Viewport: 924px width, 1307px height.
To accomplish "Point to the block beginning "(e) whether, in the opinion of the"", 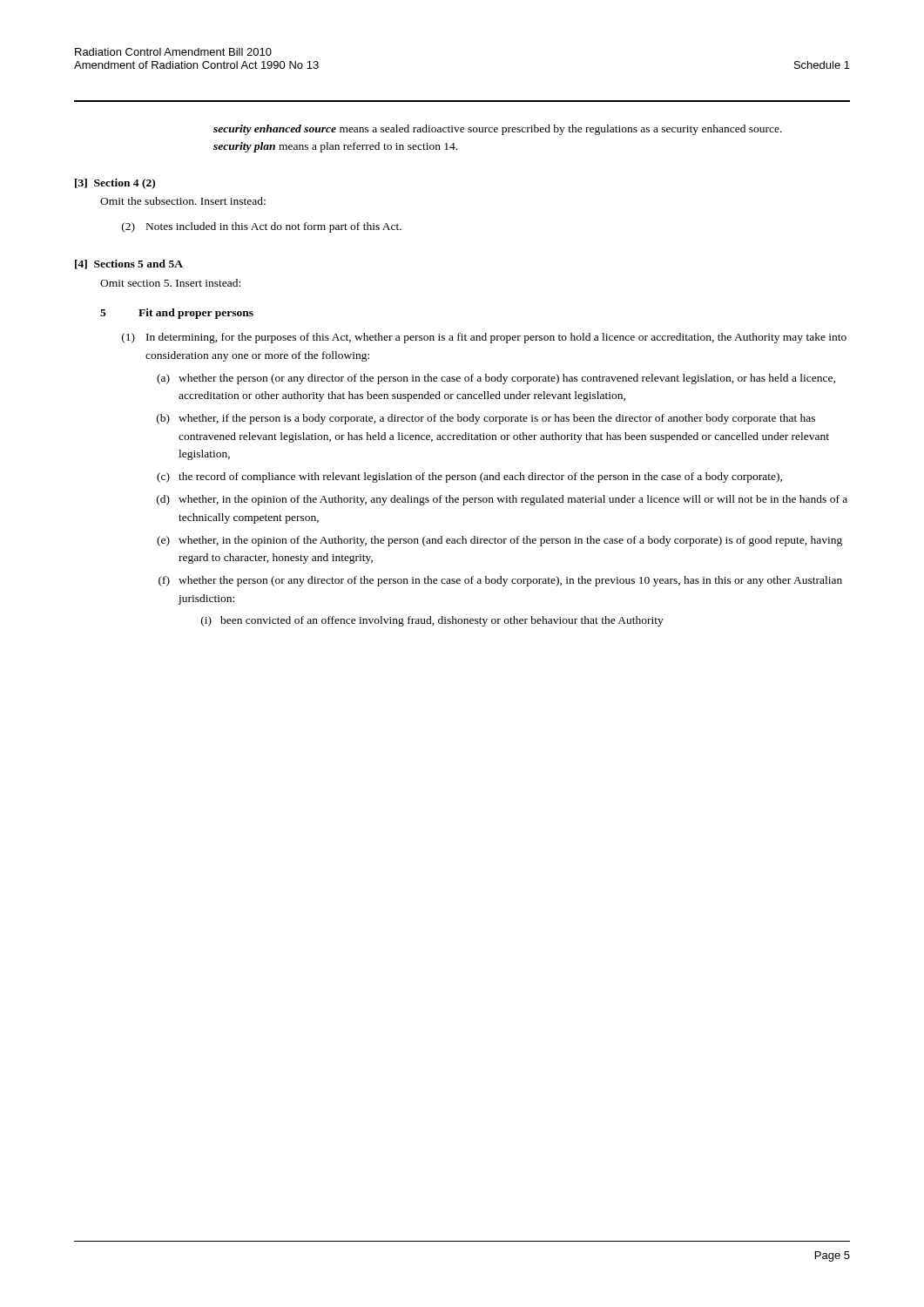I will pos(497,549).
